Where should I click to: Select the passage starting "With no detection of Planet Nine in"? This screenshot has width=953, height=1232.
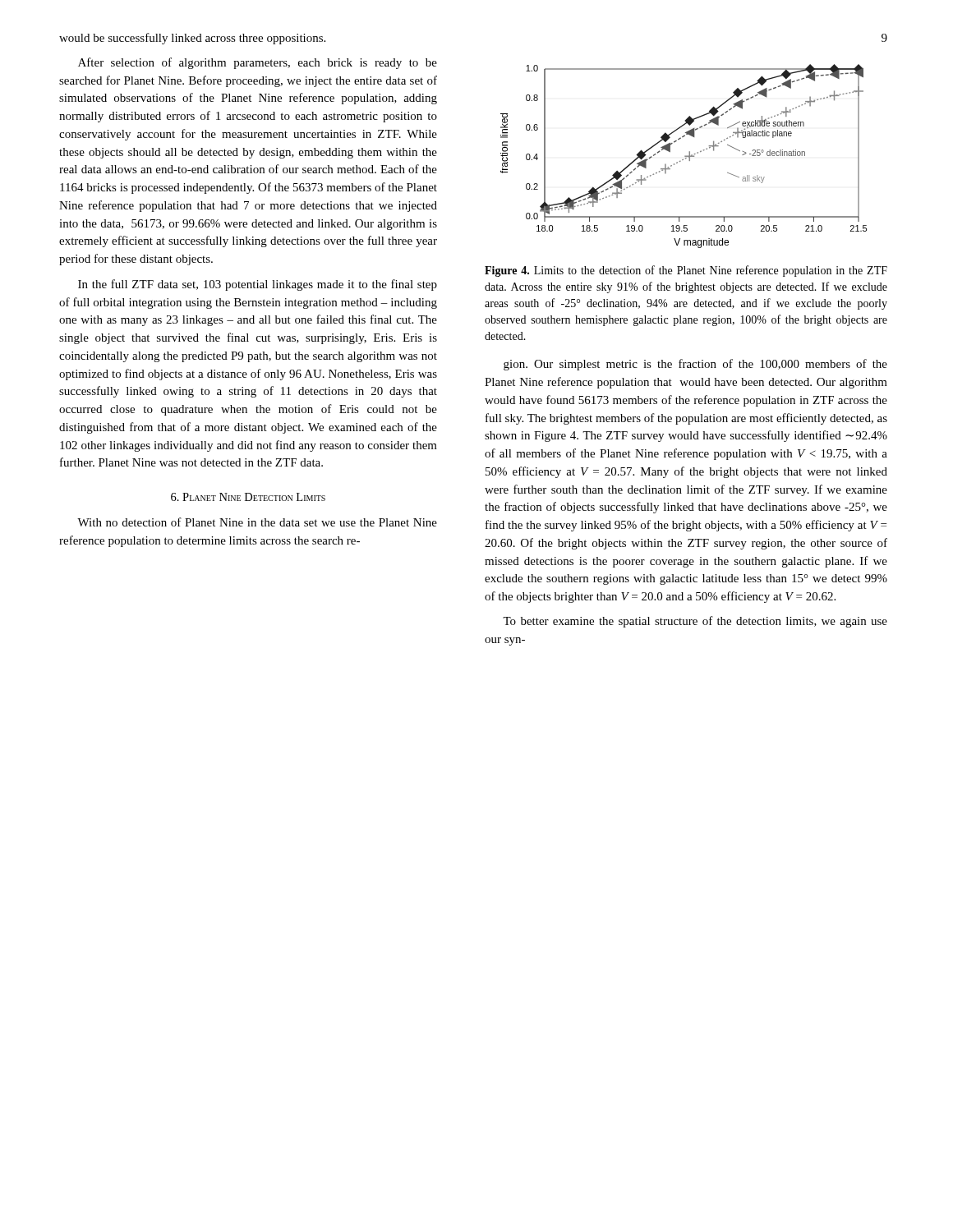coord(248,532)
